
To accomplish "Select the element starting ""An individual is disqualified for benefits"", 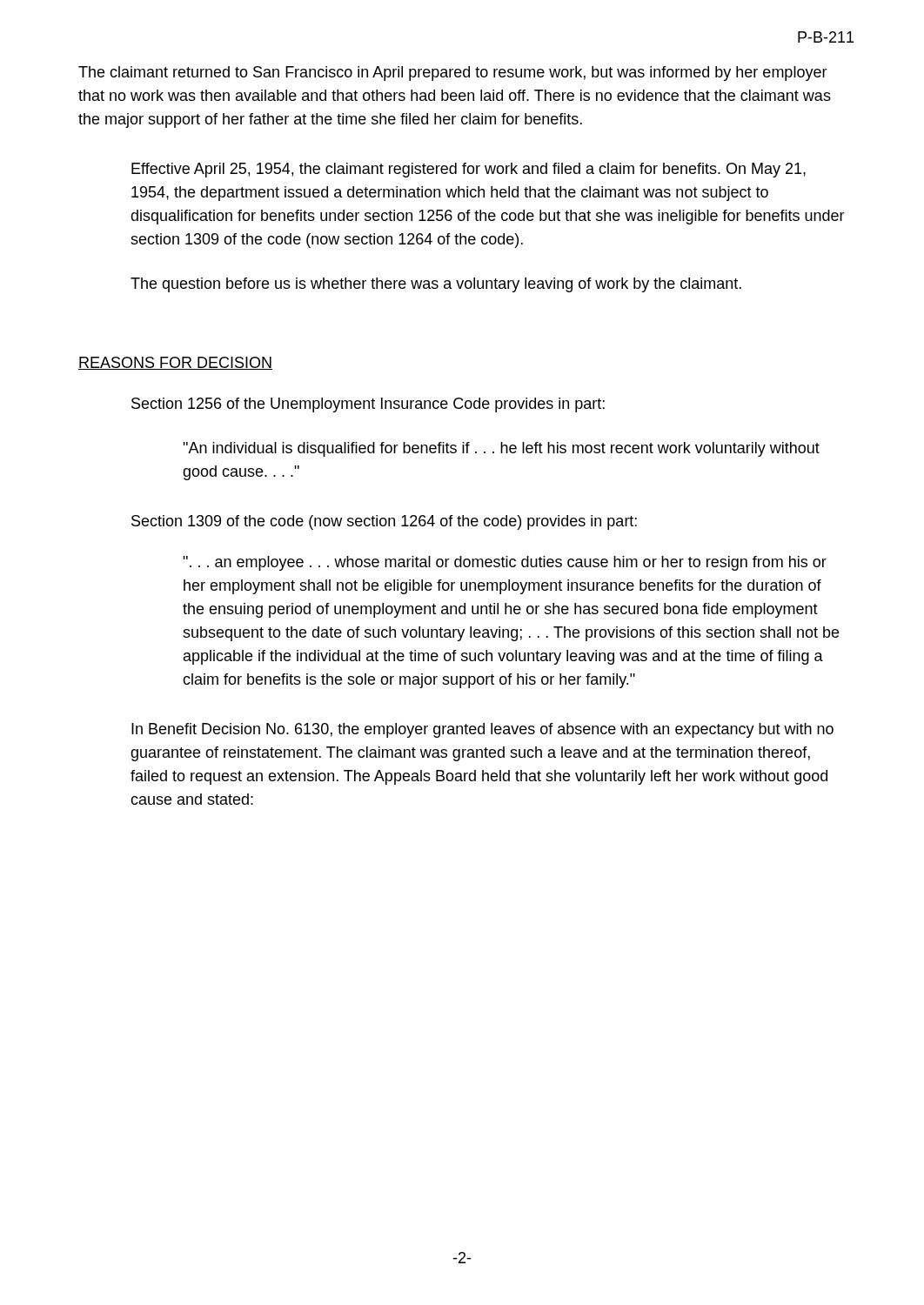I will pyautogui.click(x=501, y=460).
